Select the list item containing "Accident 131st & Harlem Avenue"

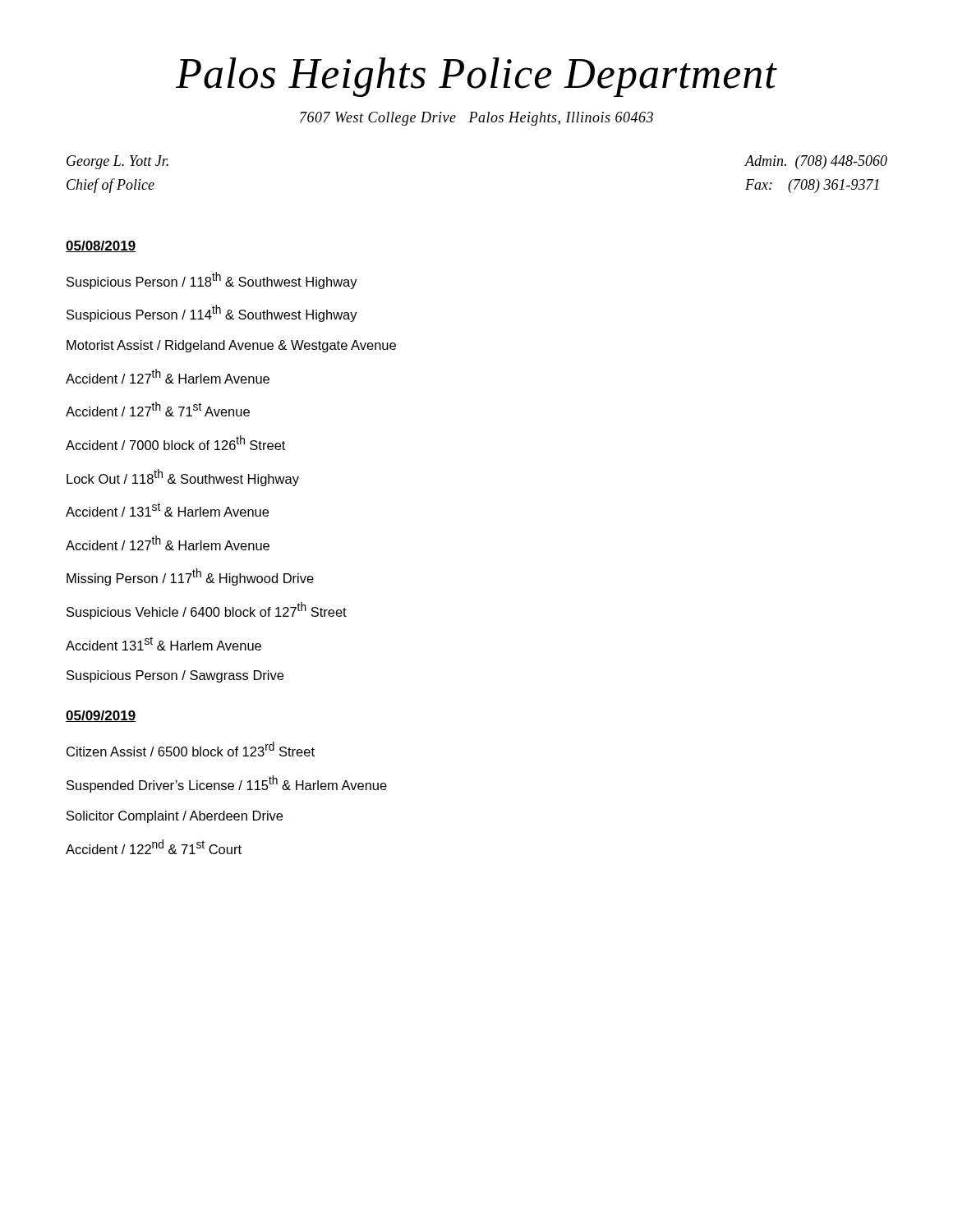point(164,643)
